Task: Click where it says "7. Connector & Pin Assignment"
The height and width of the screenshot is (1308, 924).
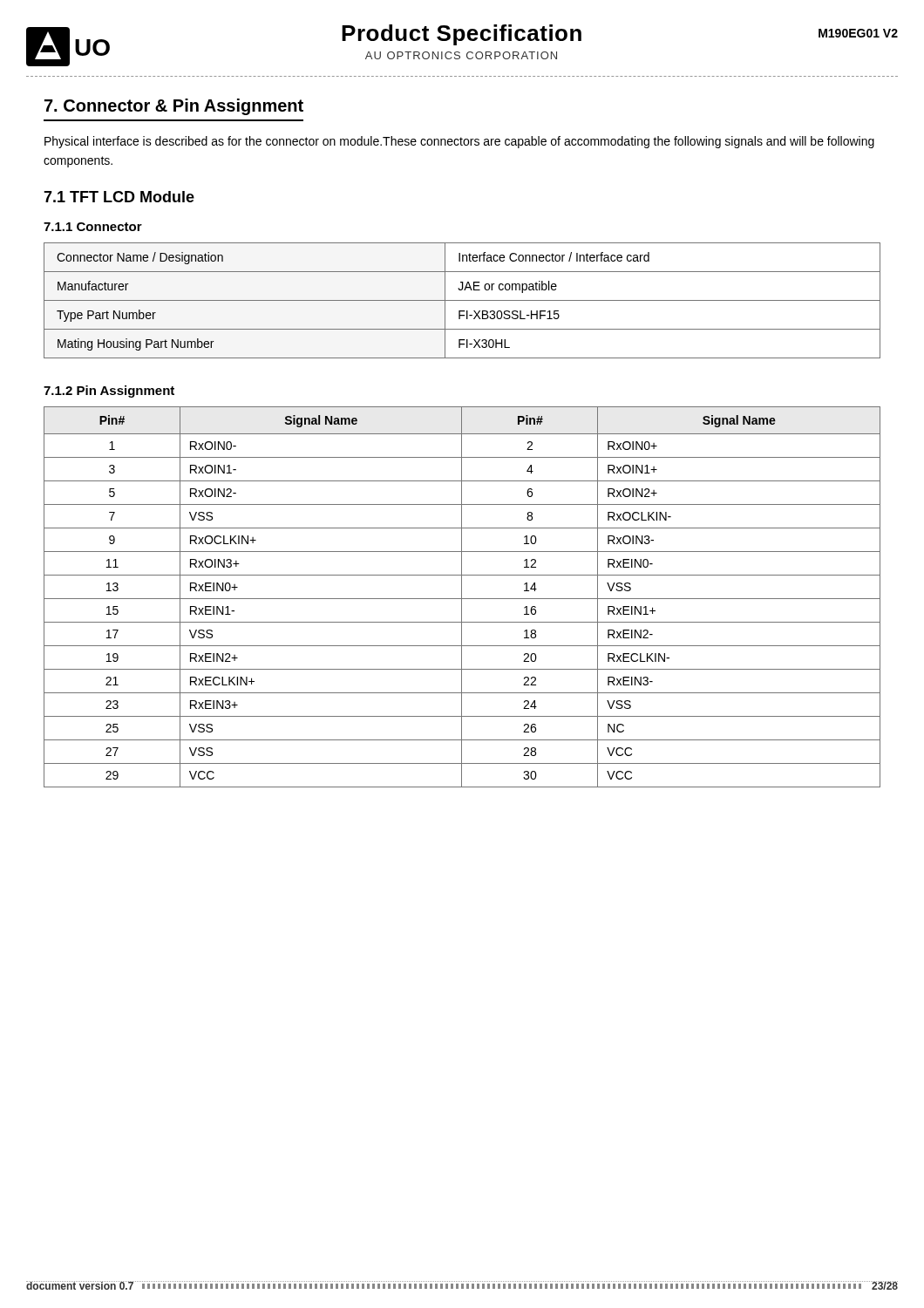Action: tap(174, 109)
